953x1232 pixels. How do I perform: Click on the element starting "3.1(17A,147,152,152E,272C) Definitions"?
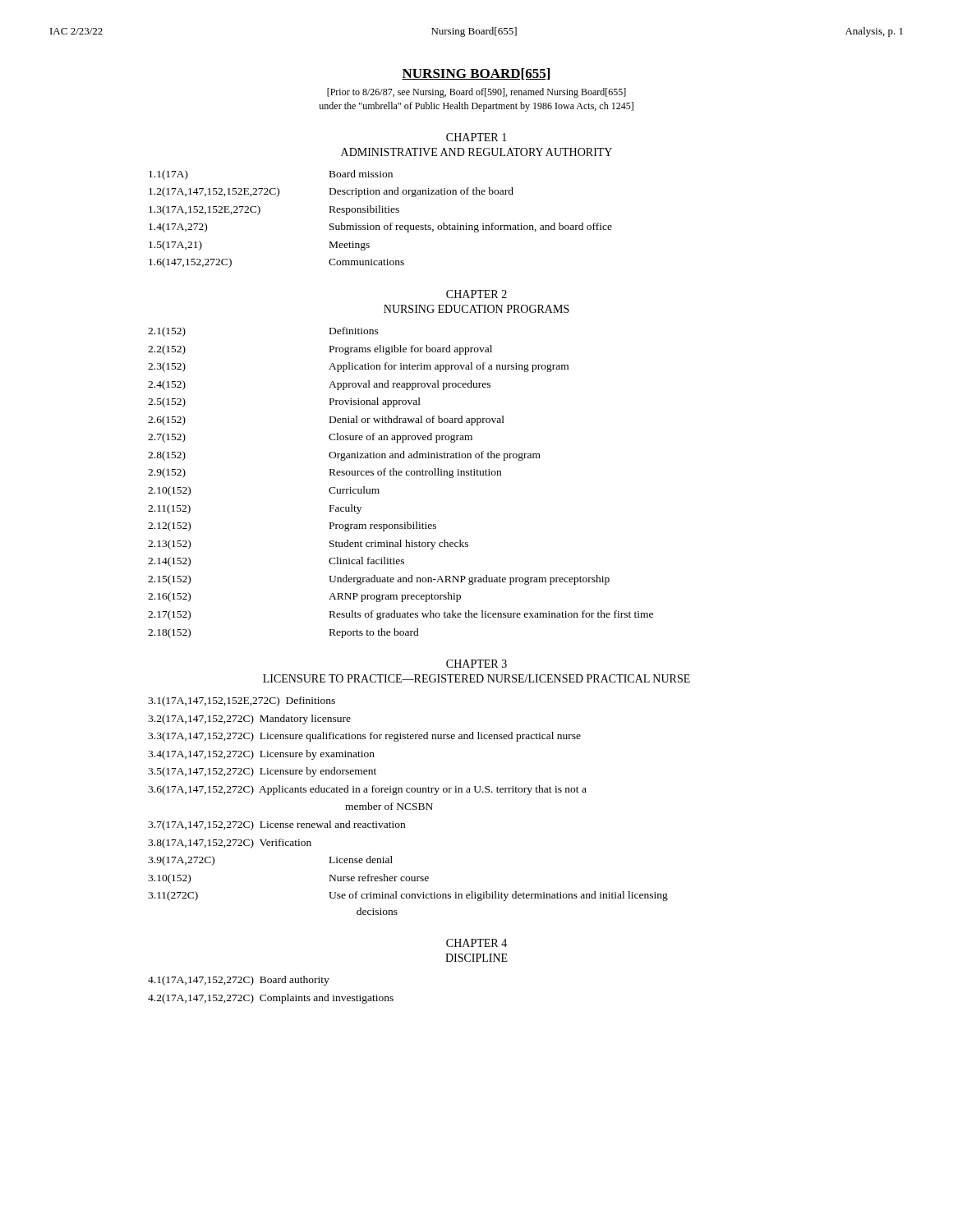[242, 700]
